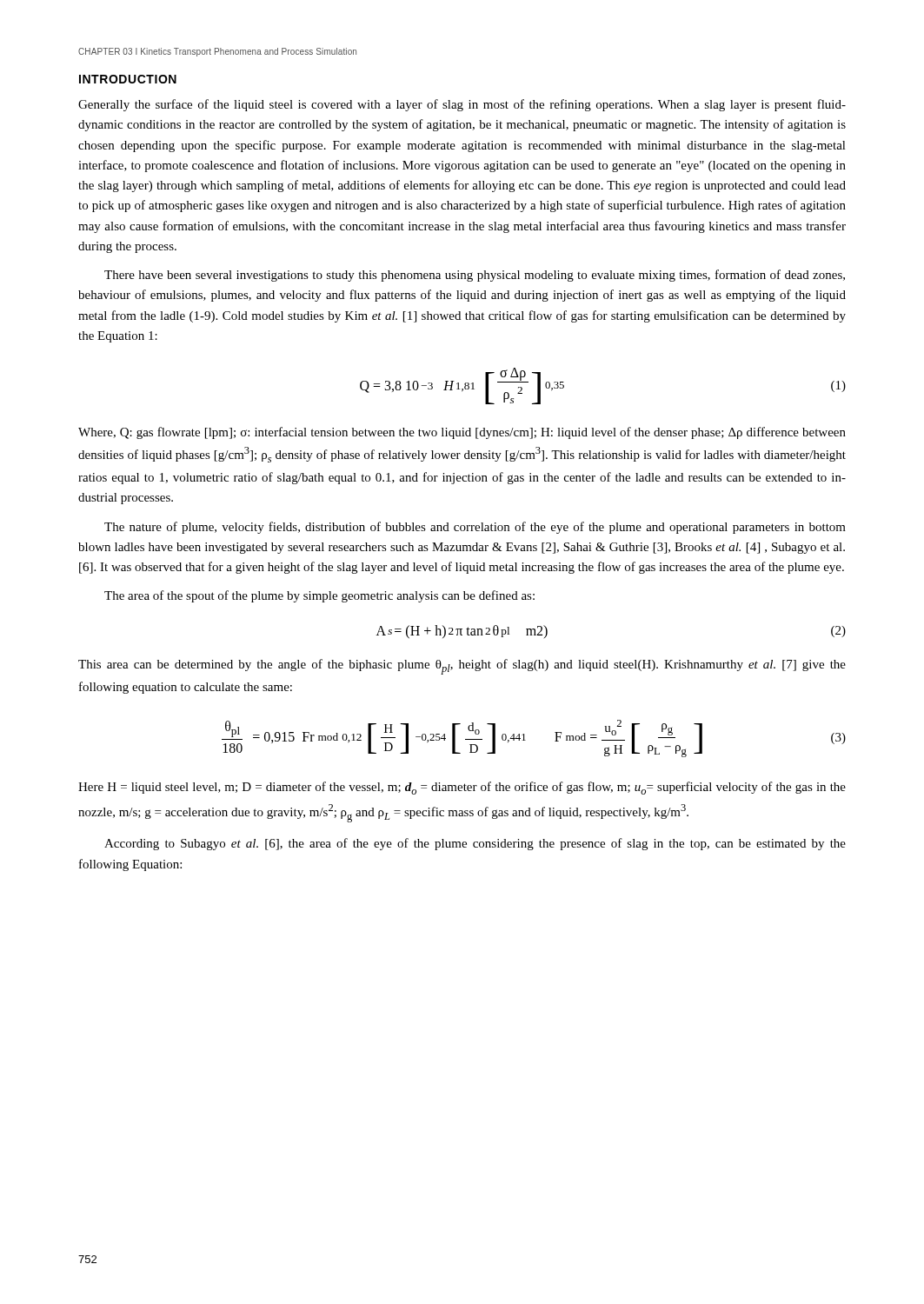Locate the text block starting "The area of the spout of"
The height and width of the screenshot is (1304, 924).
[x=320, y=596]
